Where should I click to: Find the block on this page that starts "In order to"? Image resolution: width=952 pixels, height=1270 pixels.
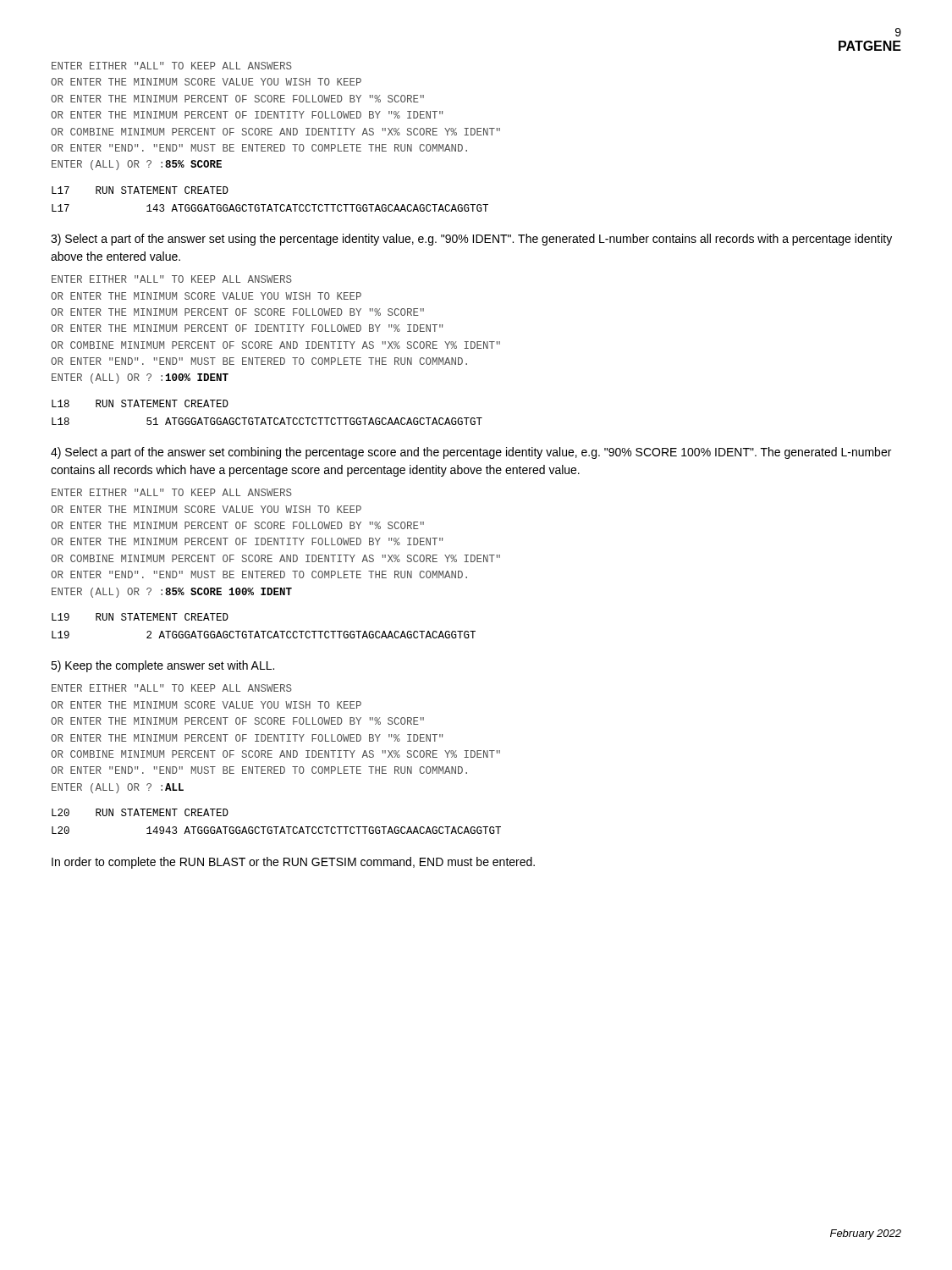tap(293, 862)
